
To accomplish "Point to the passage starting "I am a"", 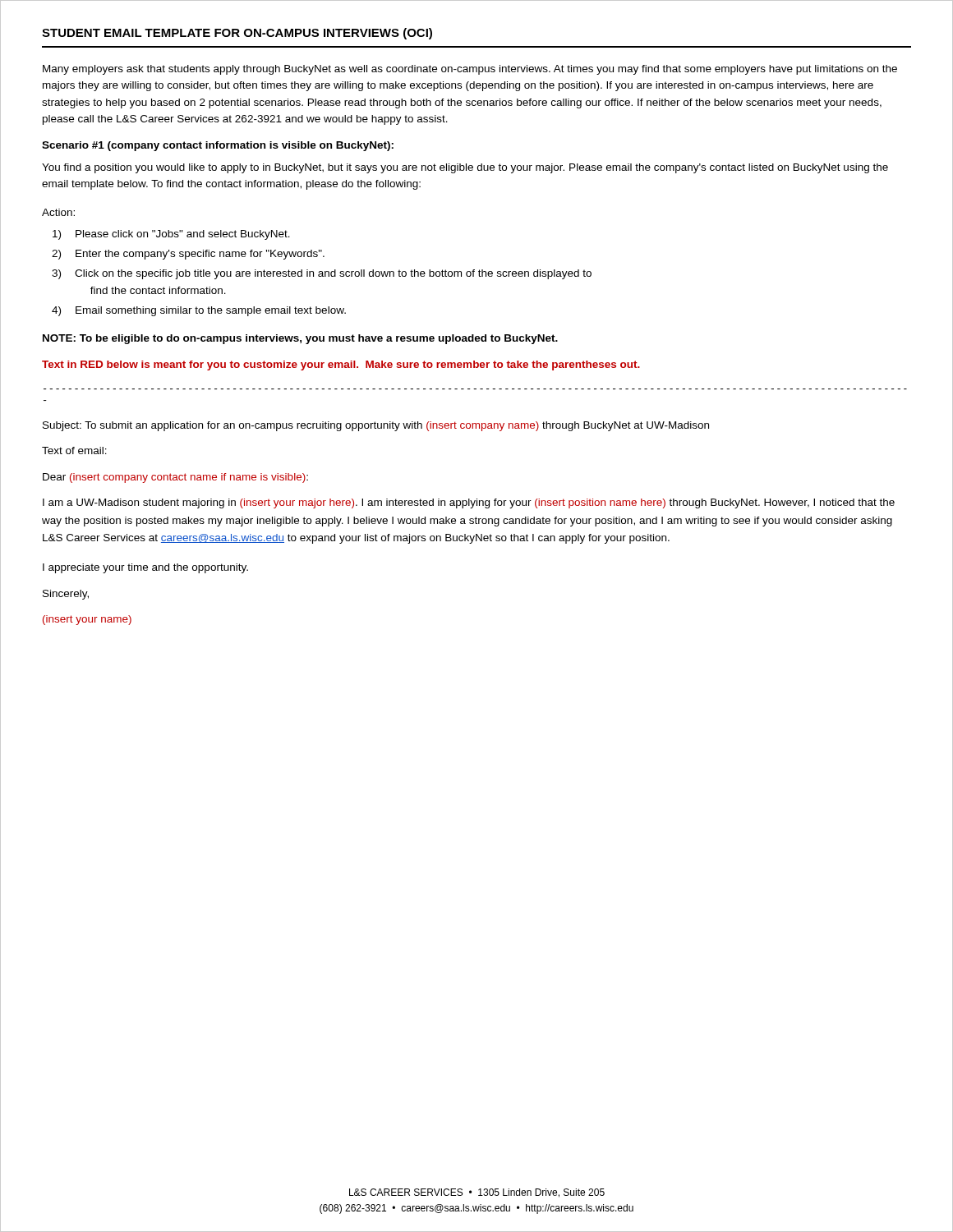I will (468, 520).
